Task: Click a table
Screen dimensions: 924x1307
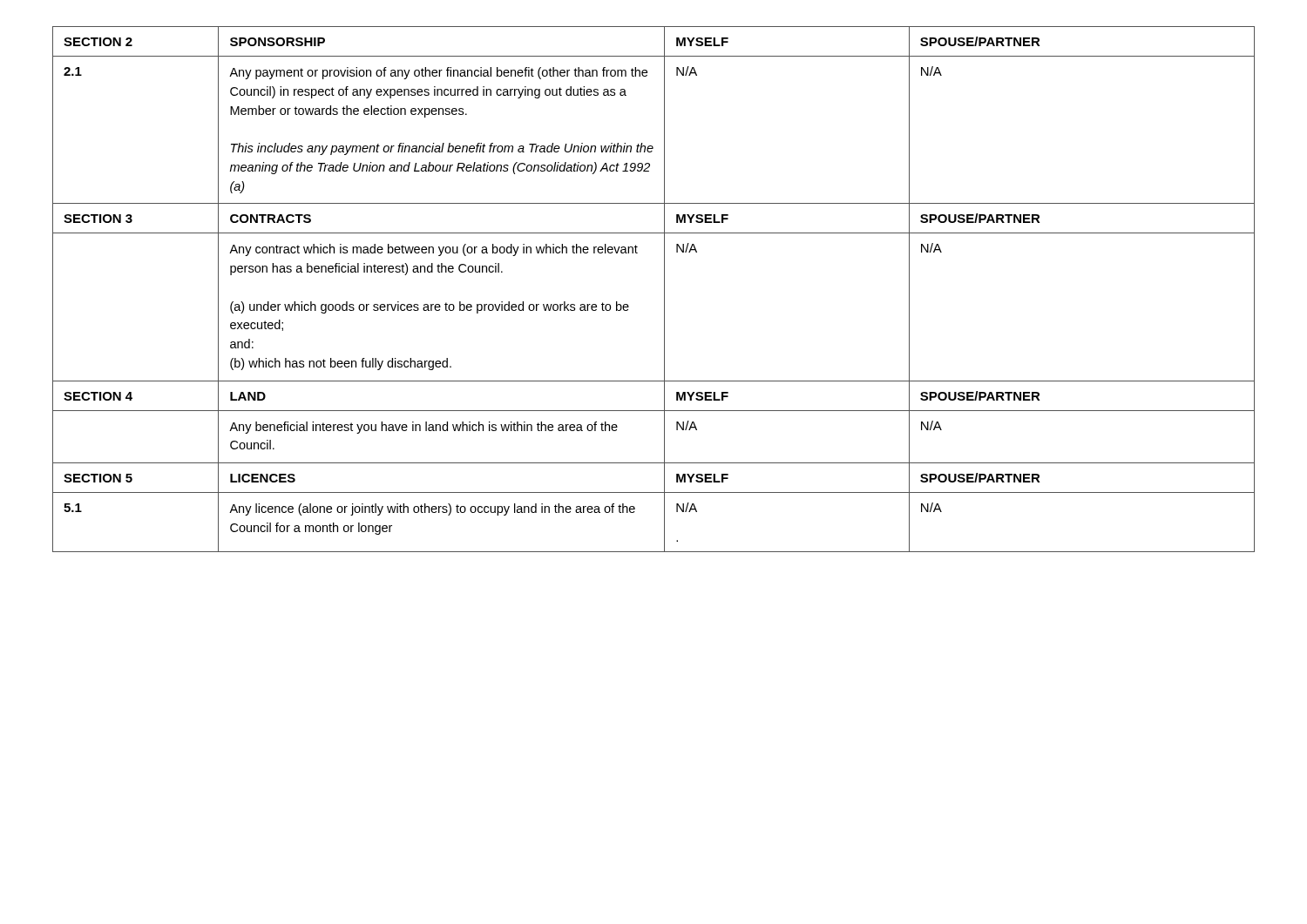Action: click(x=654, y=289)
